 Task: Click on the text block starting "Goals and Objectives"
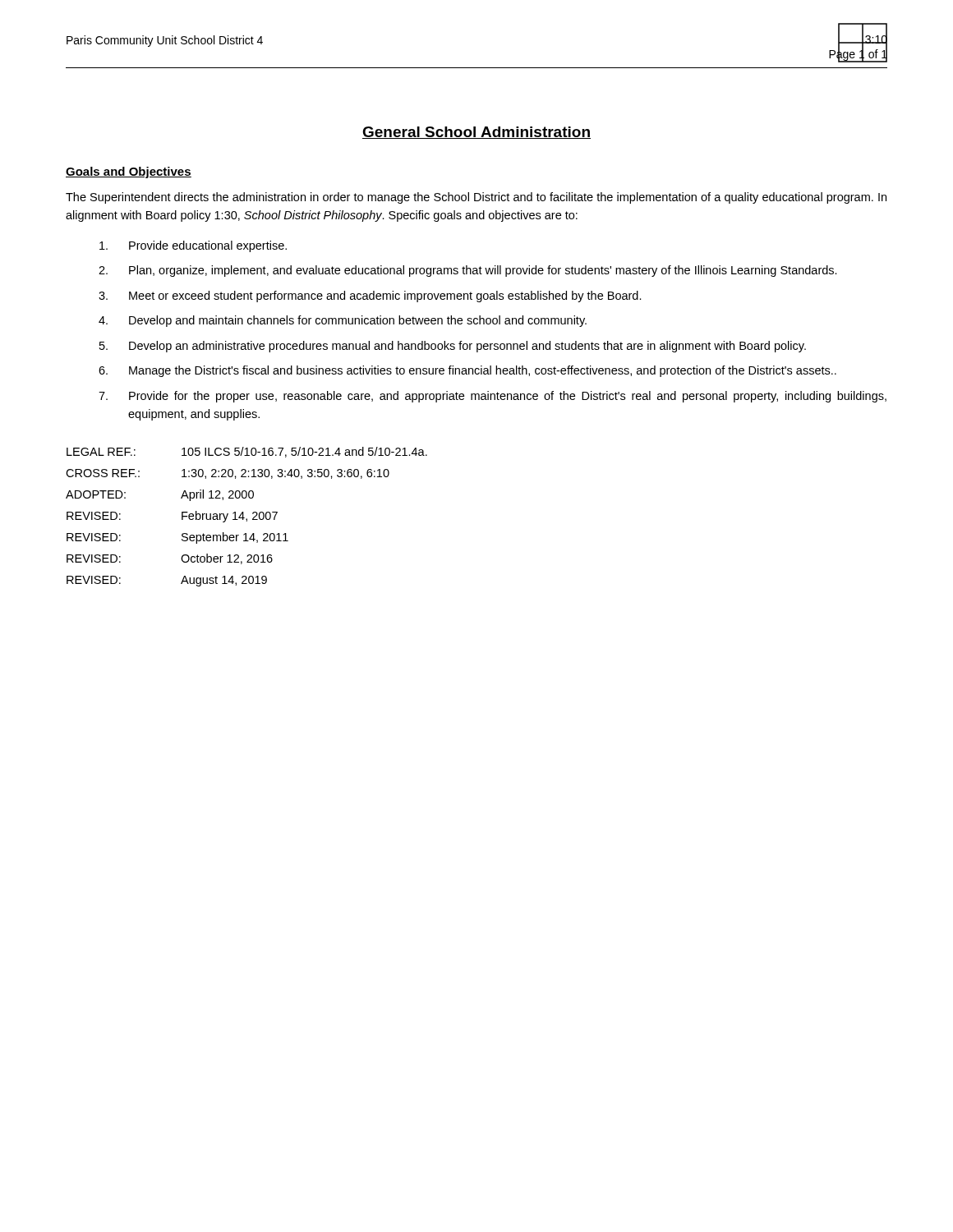pos(128,171)
